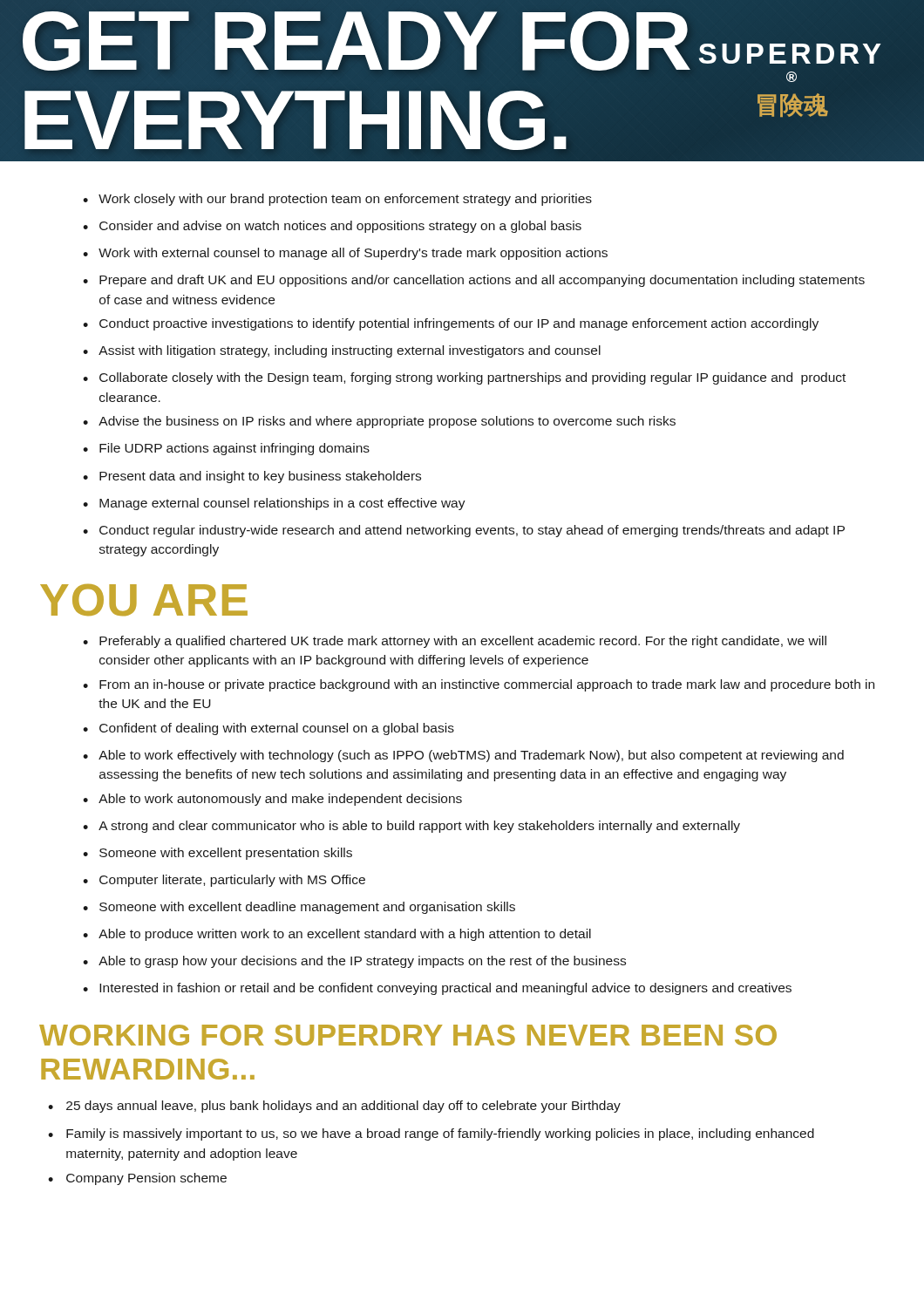Locate the list item that says "Assist with litigation strategy, including instructing"

tap(350, 350)
